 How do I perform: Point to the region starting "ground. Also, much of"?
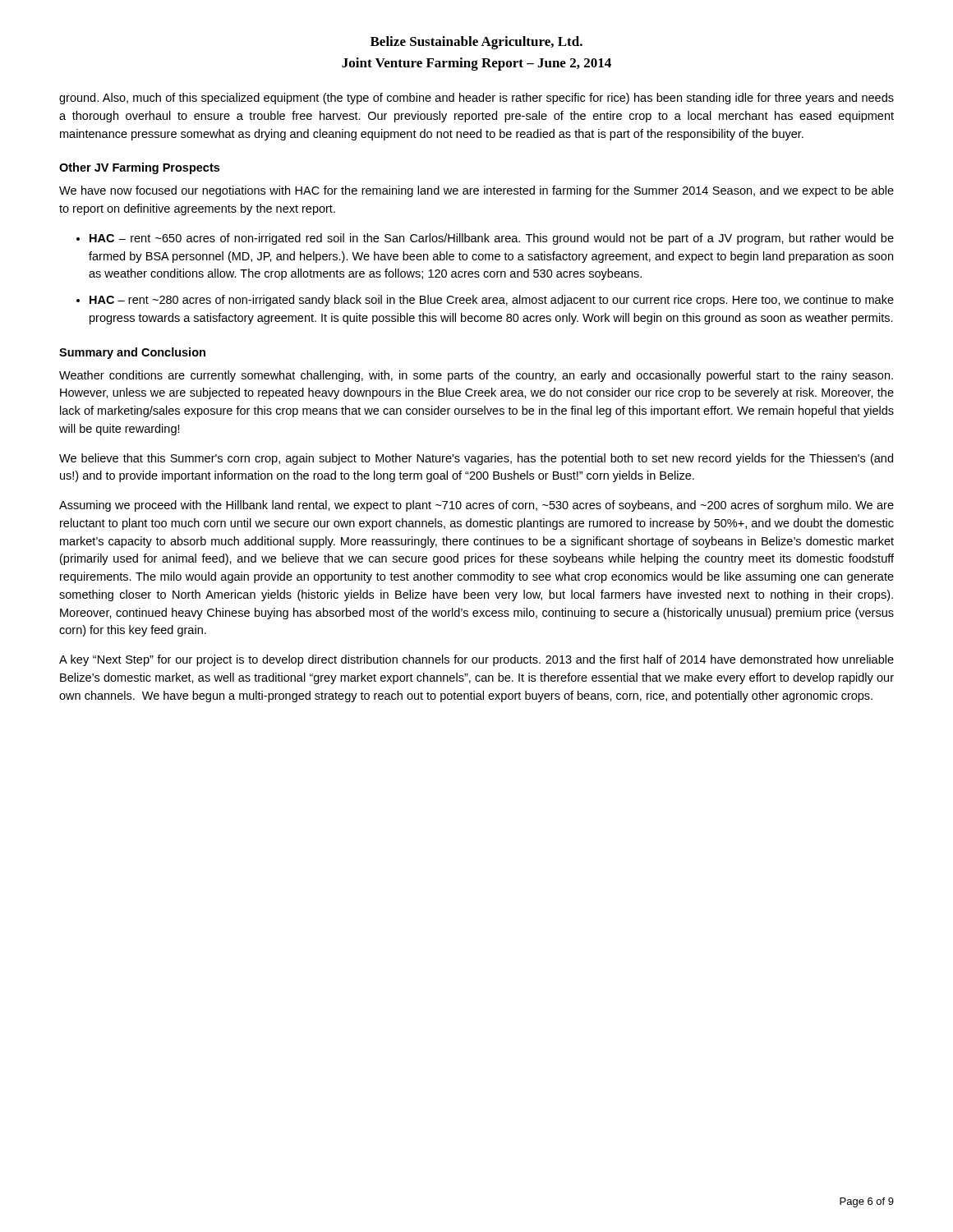[x=476, y=116]
